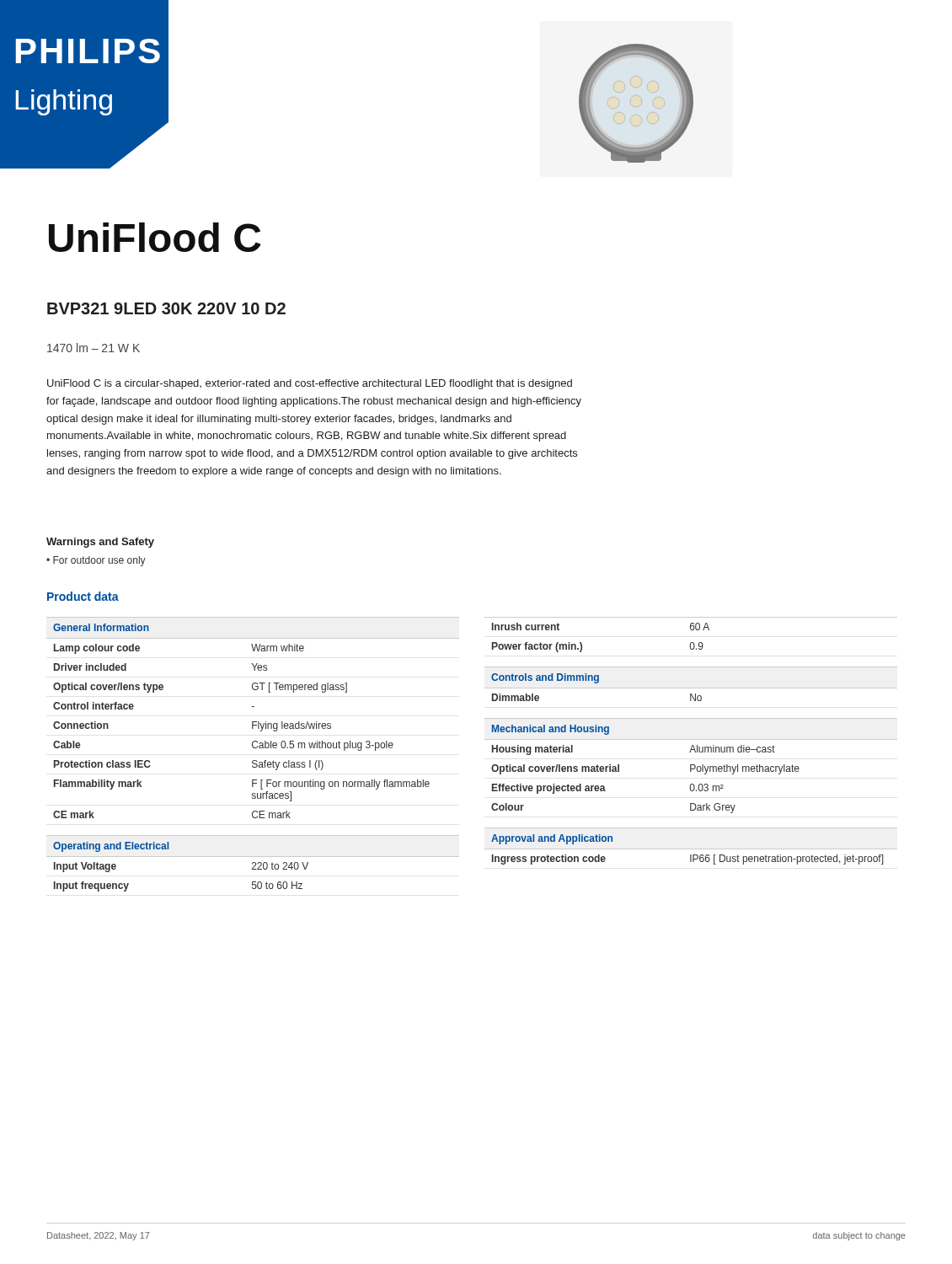Click on the text block containing "UniFlood C is a"
Viewport: 952px width, 1264px height.
(x=314, y=427)
